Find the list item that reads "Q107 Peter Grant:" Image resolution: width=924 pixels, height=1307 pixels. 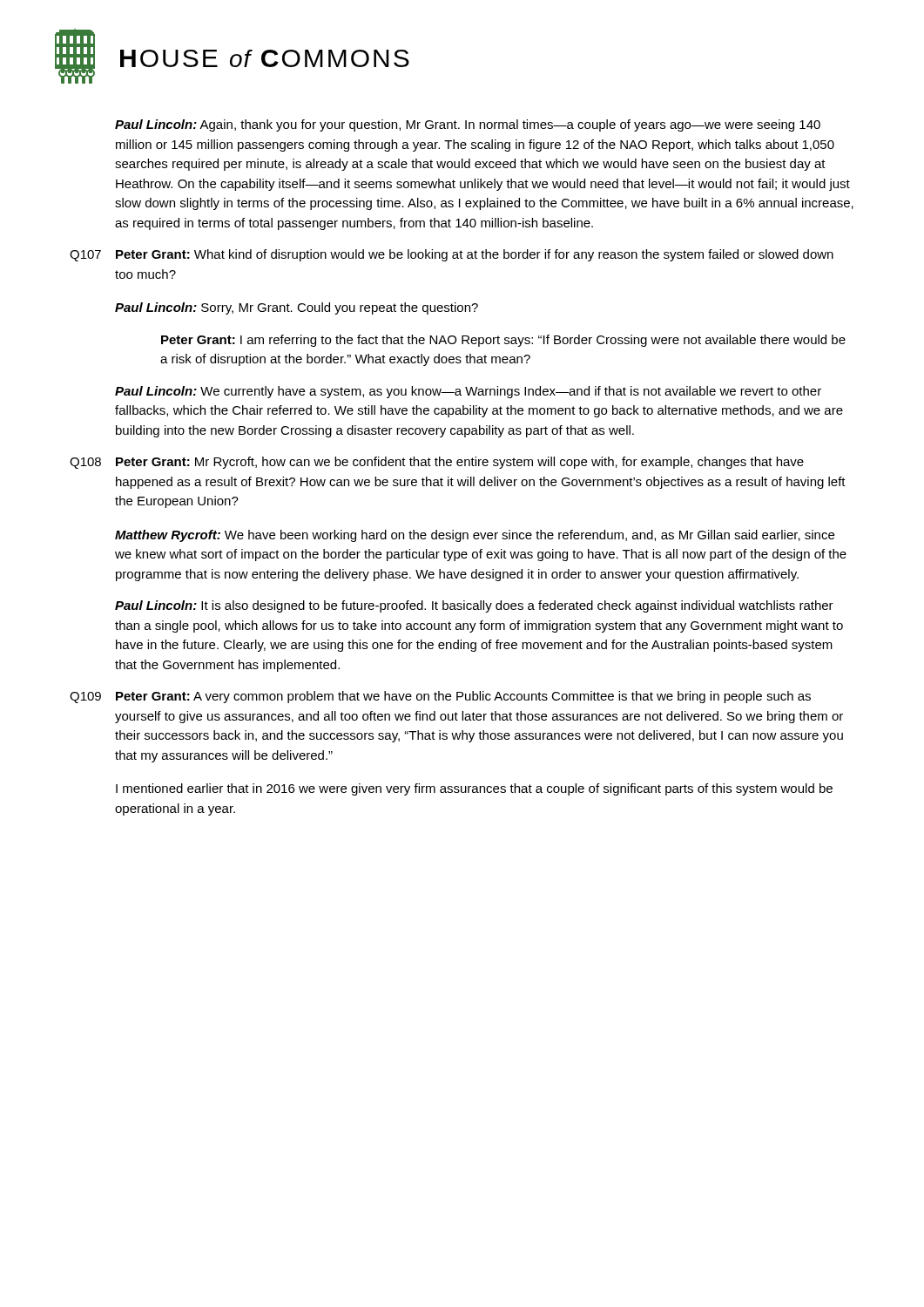point(462,264)
